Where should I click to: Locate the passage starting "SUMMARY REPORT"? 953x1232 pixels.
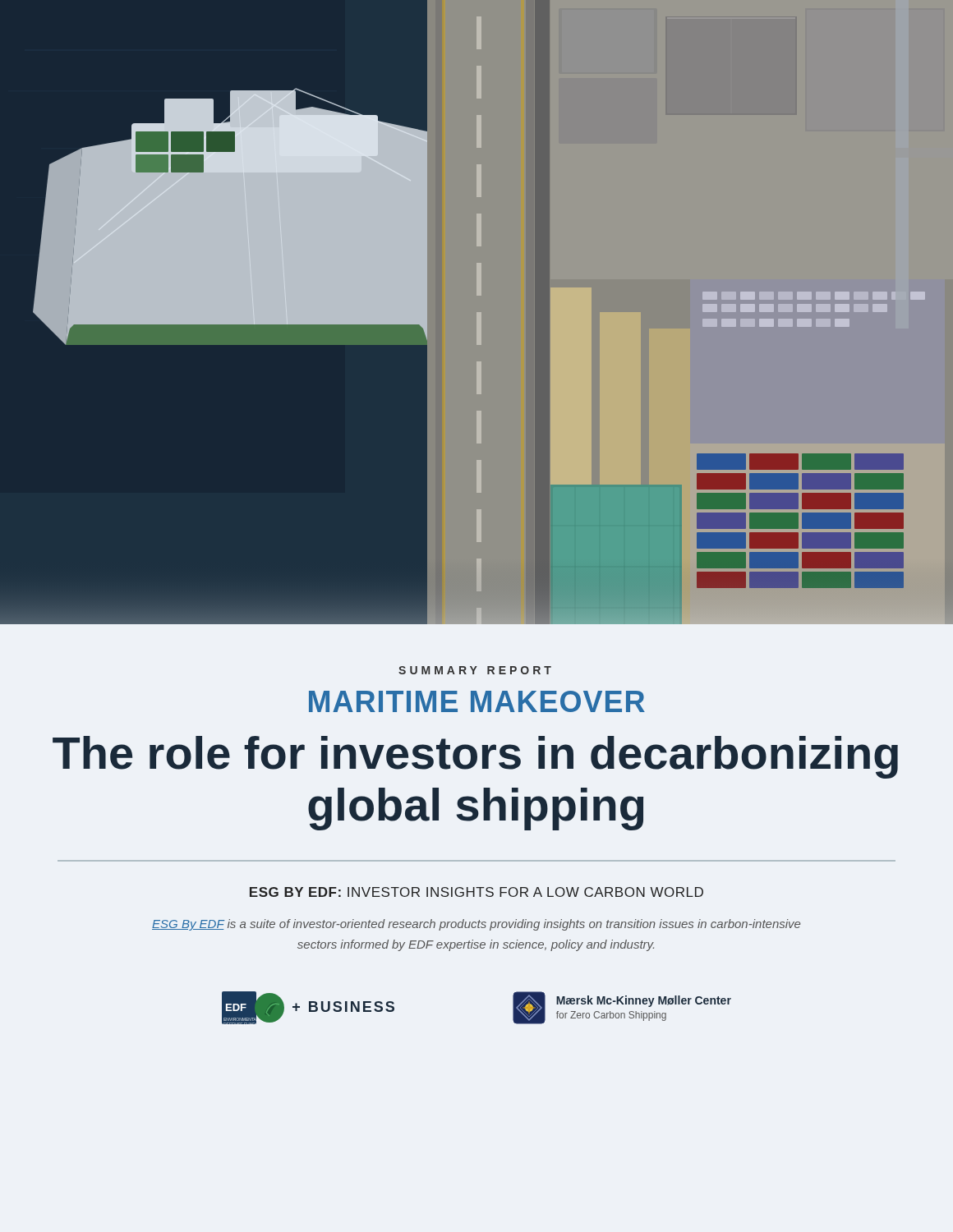[x=476, y=670]
